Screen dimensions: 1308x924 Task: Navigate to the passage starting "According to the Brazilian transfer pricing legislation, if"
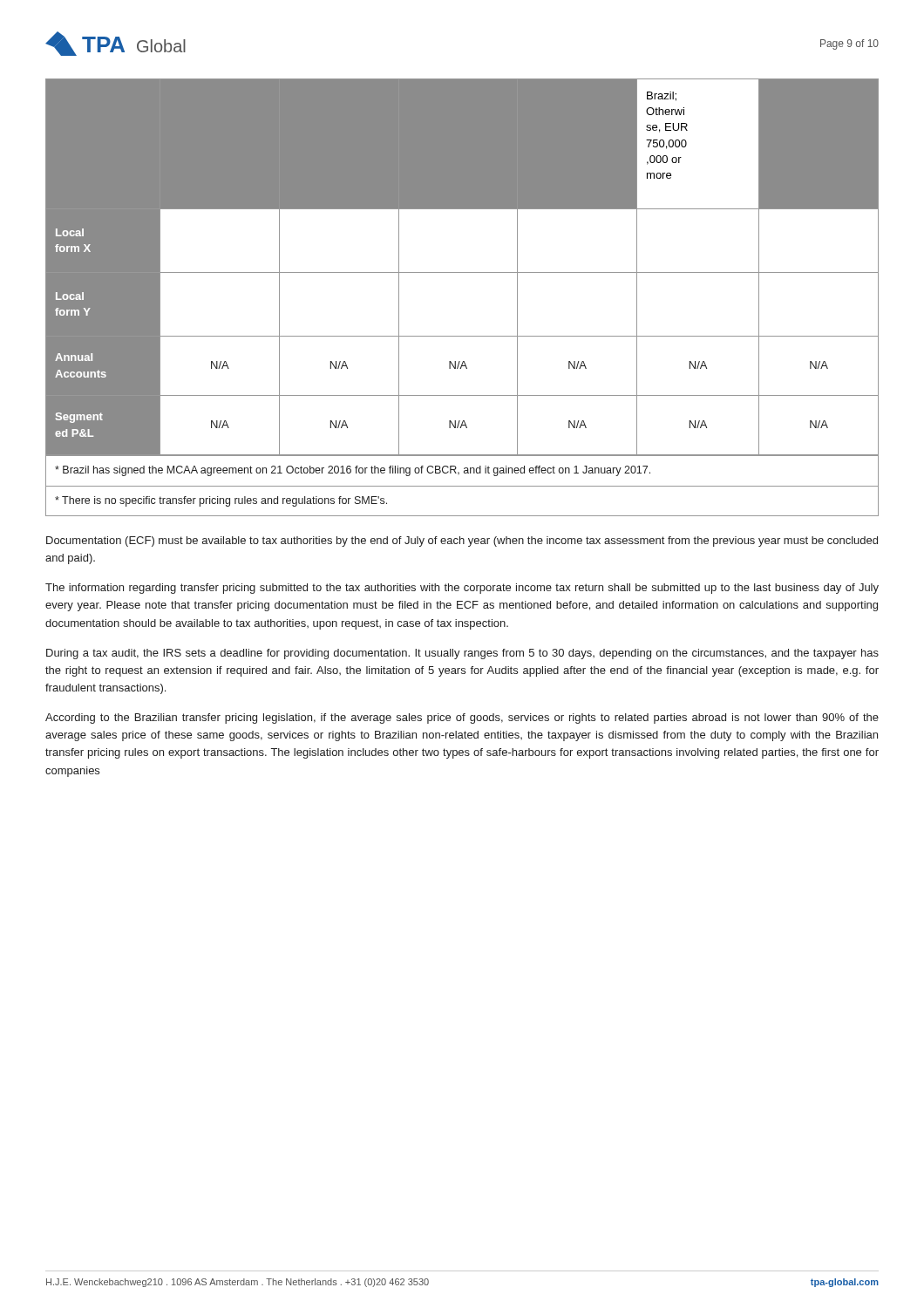pos(462,744)
